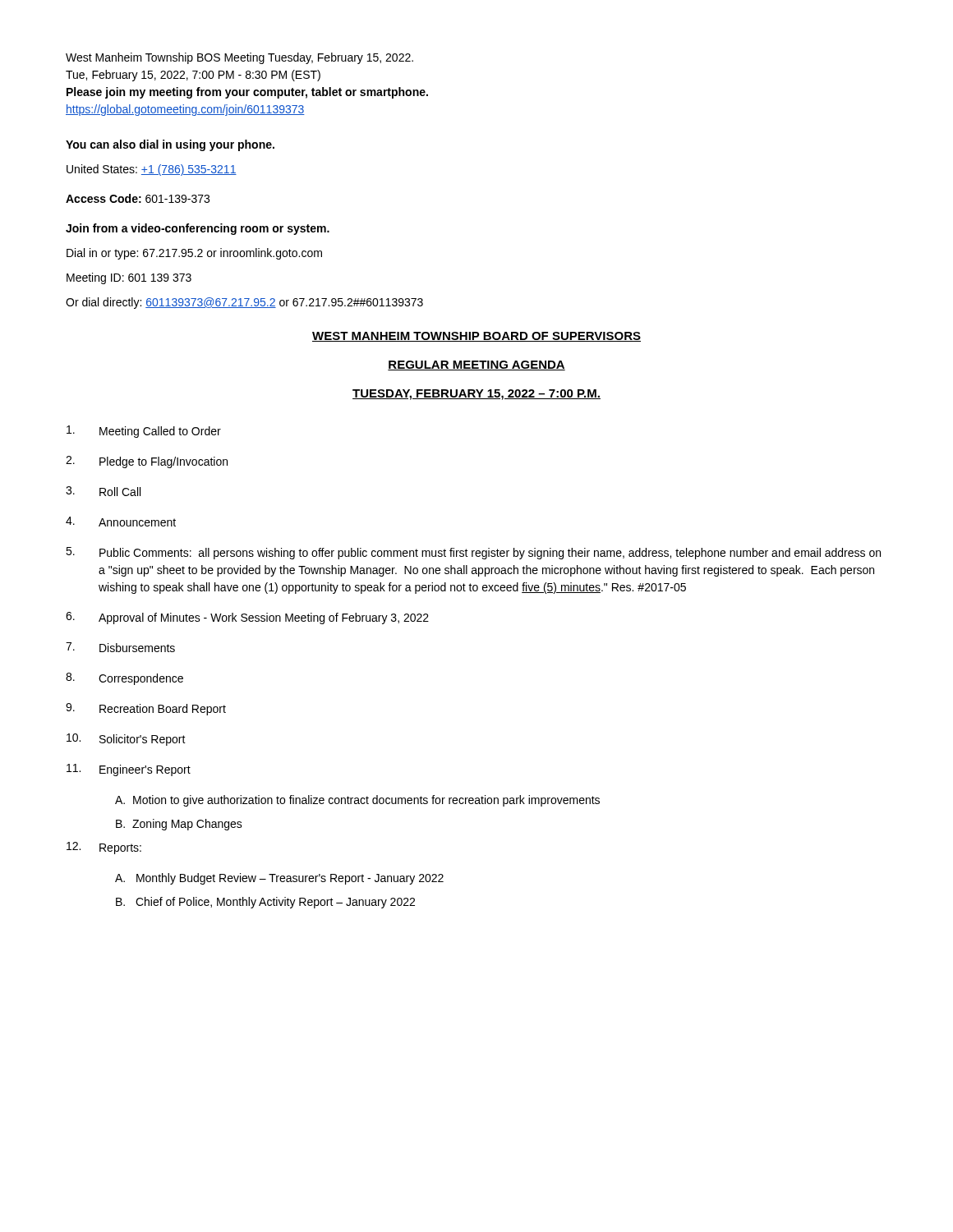Screen dimensions: 1232x953
Task: Point to the block beginning "B. Chief of Police, Monthly Activity Report"
Action: click(x=265, y=902)
